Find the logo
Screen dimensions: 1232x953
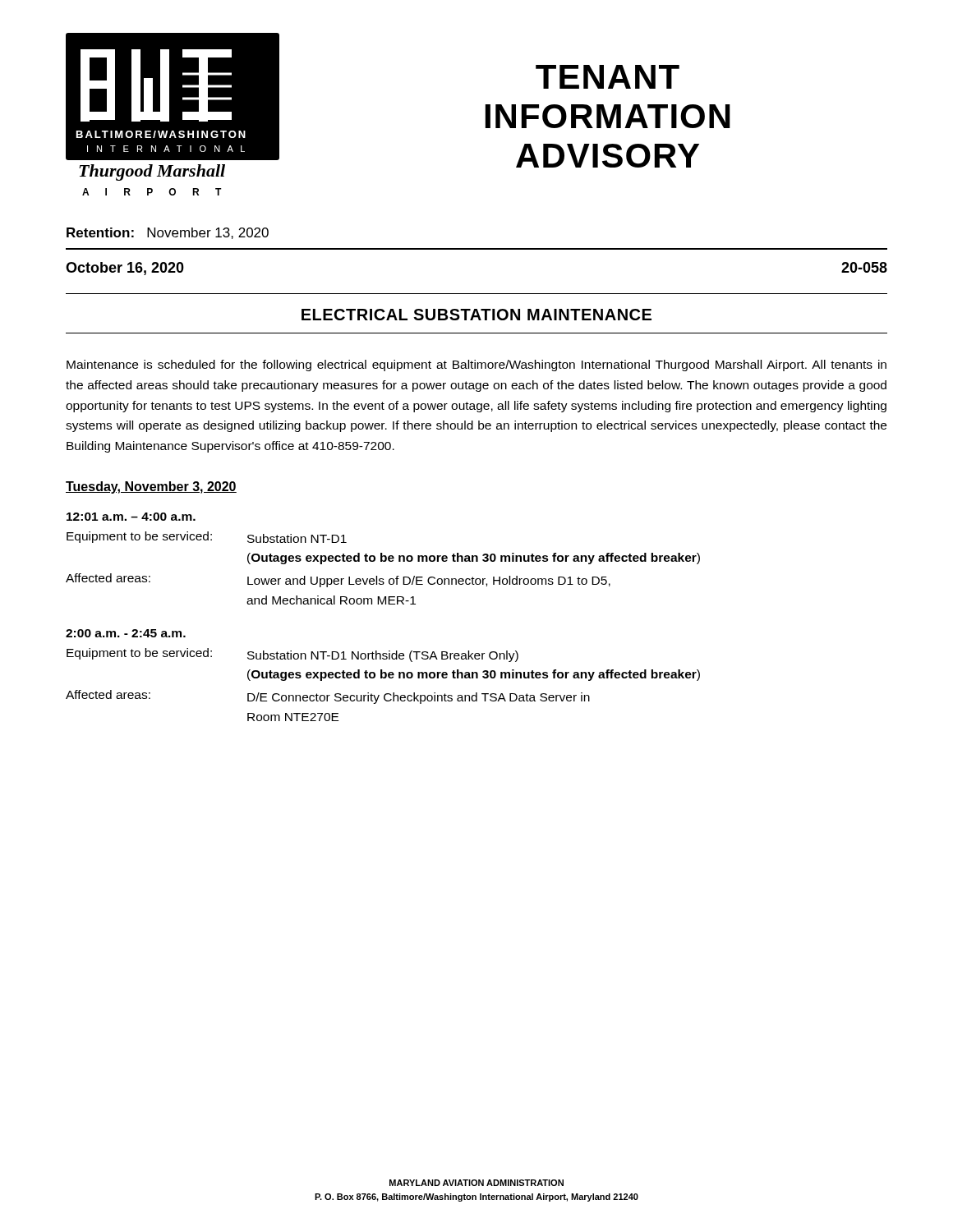(x=173, y=117)
